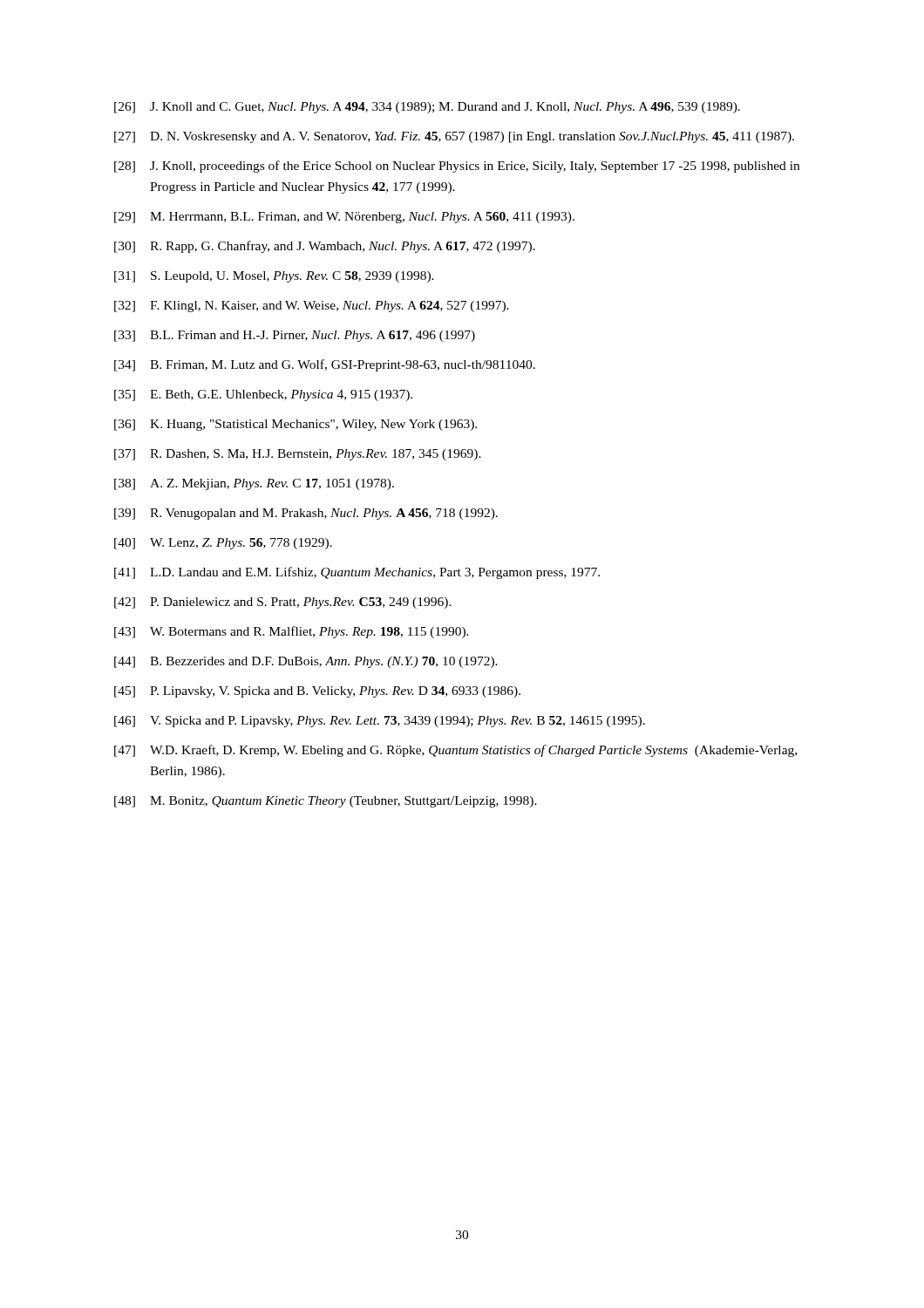
Task: Locate the text block starting "[43] W. Botermans and R. Malfliet, Phys. Rep."
Action: coord(462,632)
